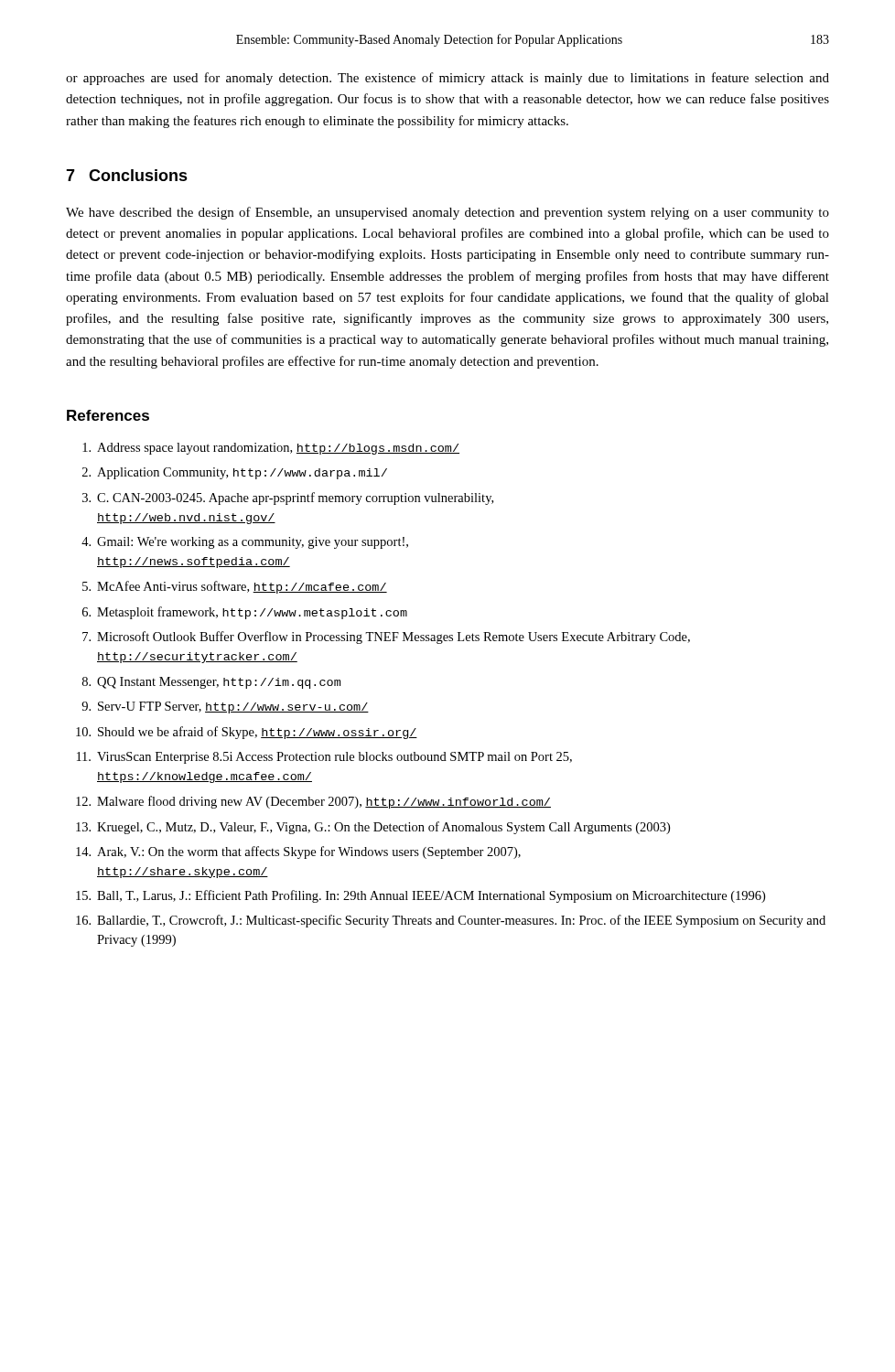Navigate to the region starting "2.Application Community, http://www.darpa.mil/"
The width and height of the screenshot is (895, 1372).
coord(235,473)
